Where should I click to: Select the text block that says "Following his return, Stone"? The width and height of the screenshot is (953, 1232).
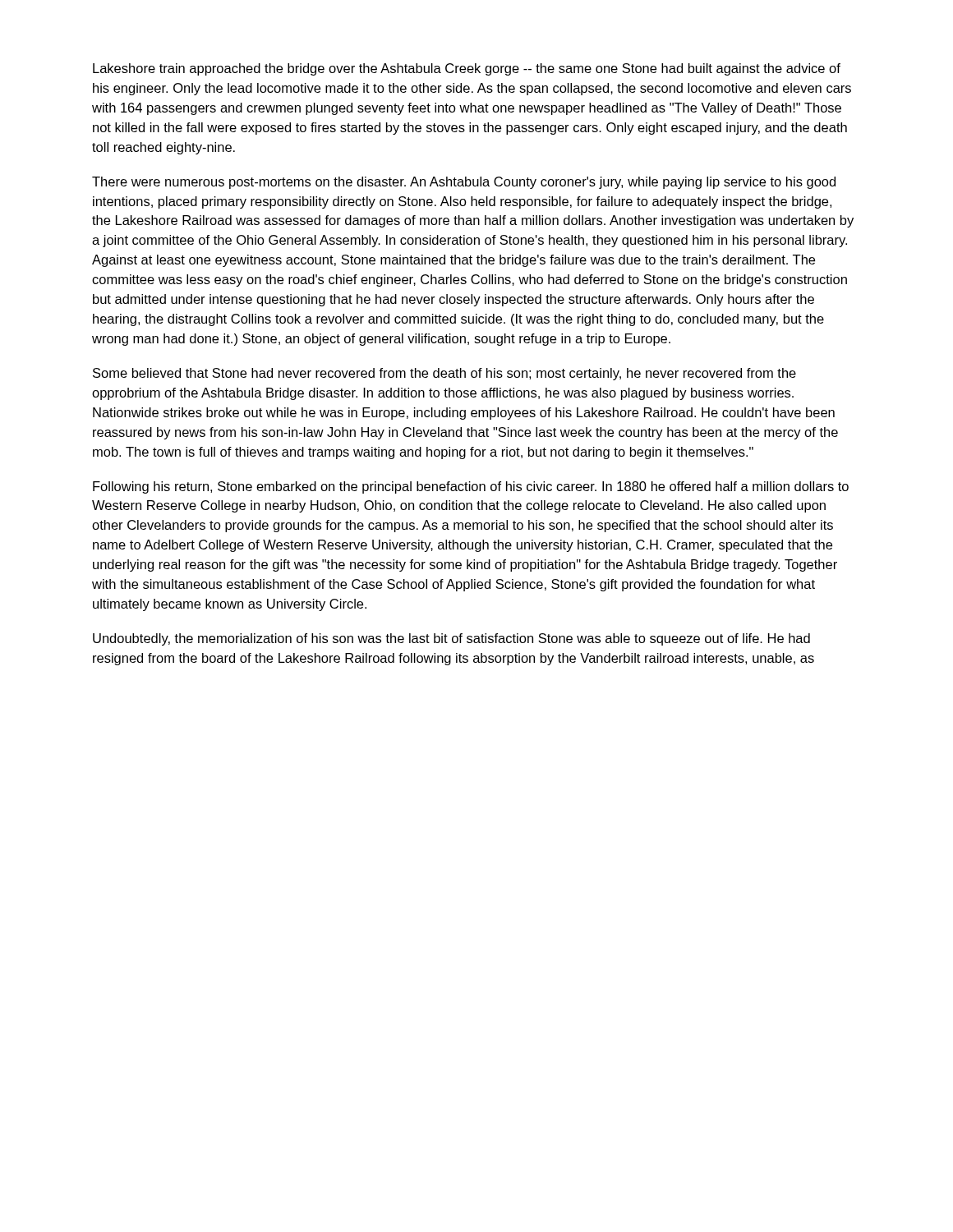(x=471, y=545)
